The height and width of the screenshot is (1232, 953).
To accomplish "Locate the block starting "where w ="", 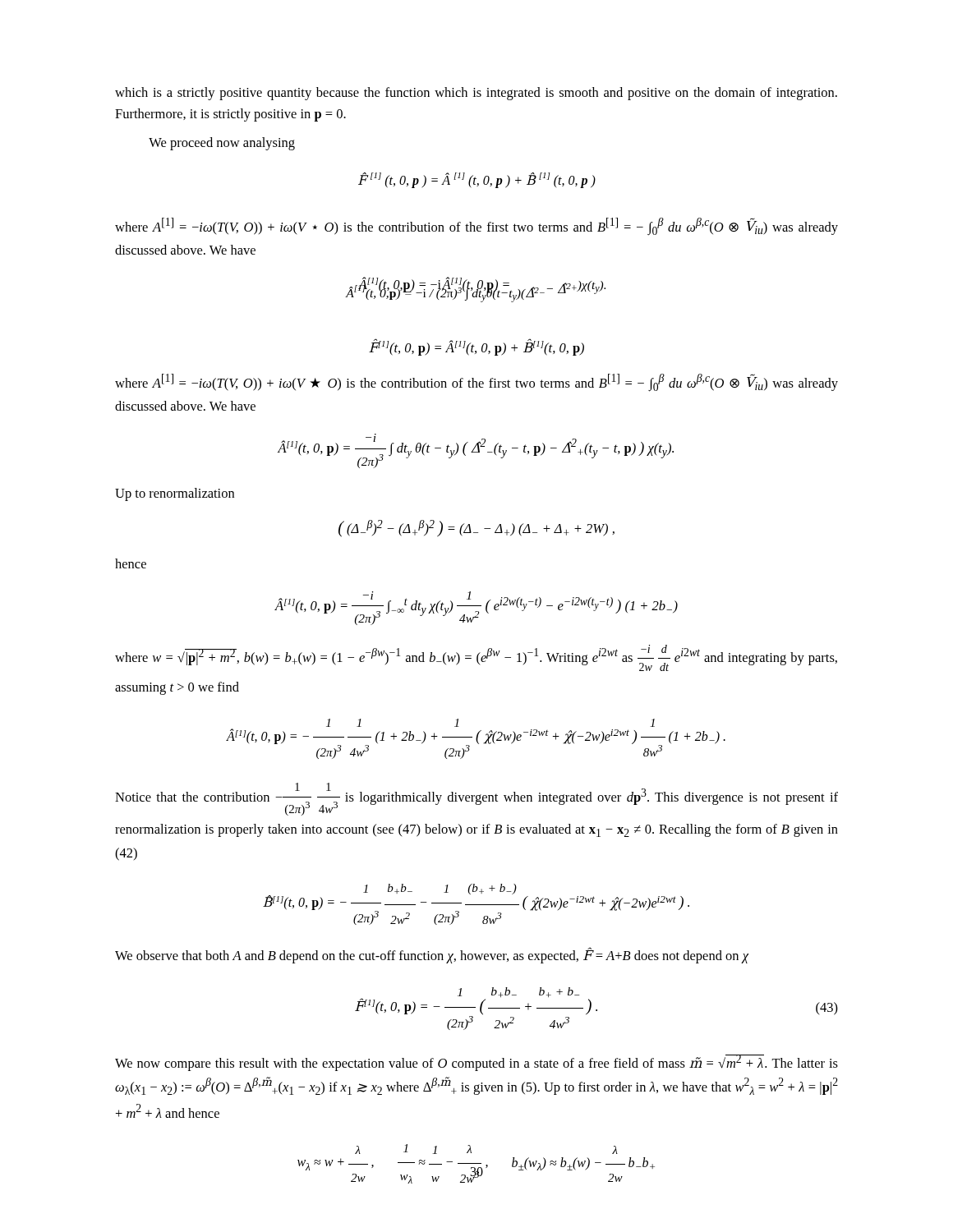I will click(x=476, y=668).
